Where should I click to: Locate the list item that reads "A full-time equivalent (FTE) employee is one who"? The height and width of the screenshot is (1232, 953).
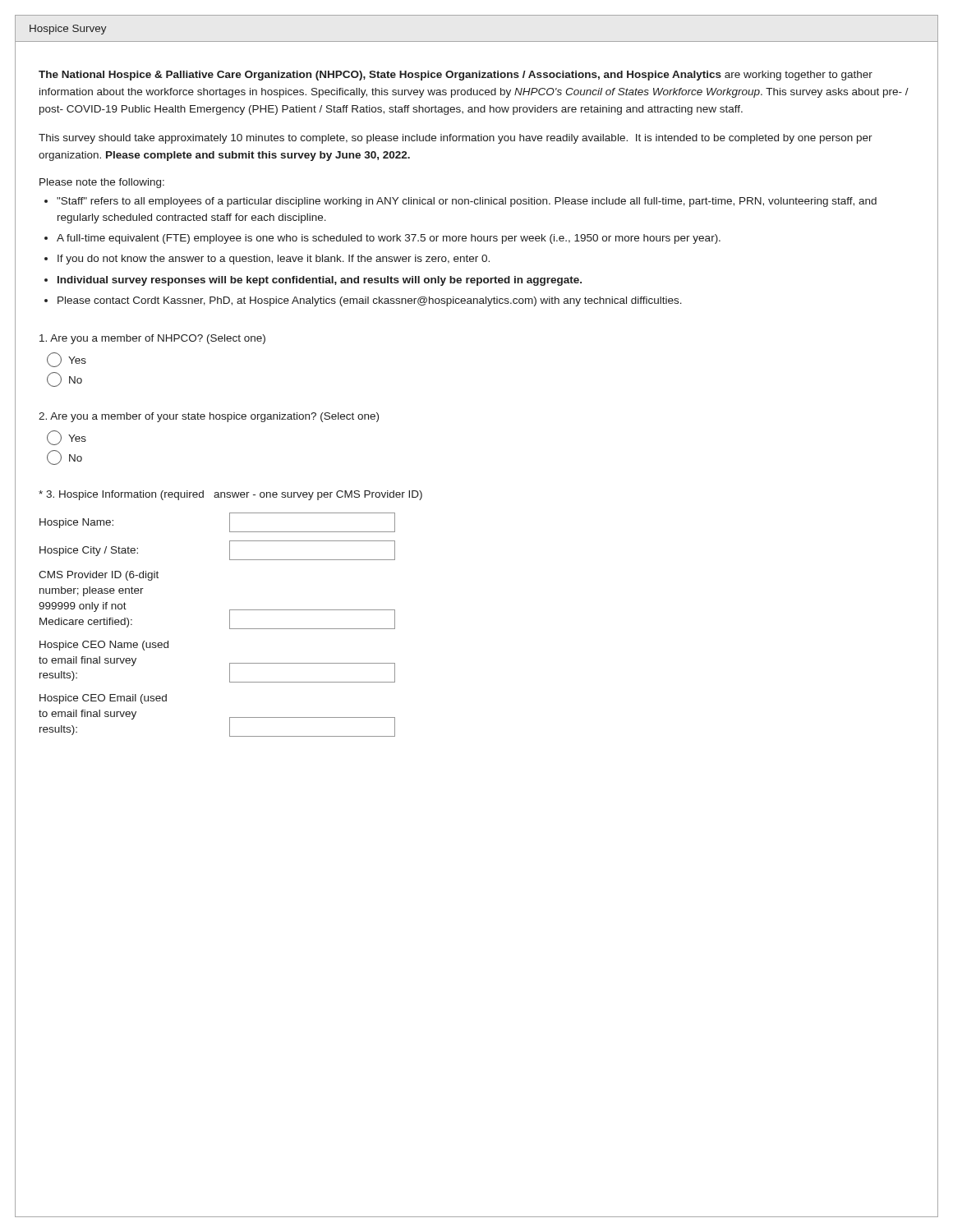pos(389,238)
